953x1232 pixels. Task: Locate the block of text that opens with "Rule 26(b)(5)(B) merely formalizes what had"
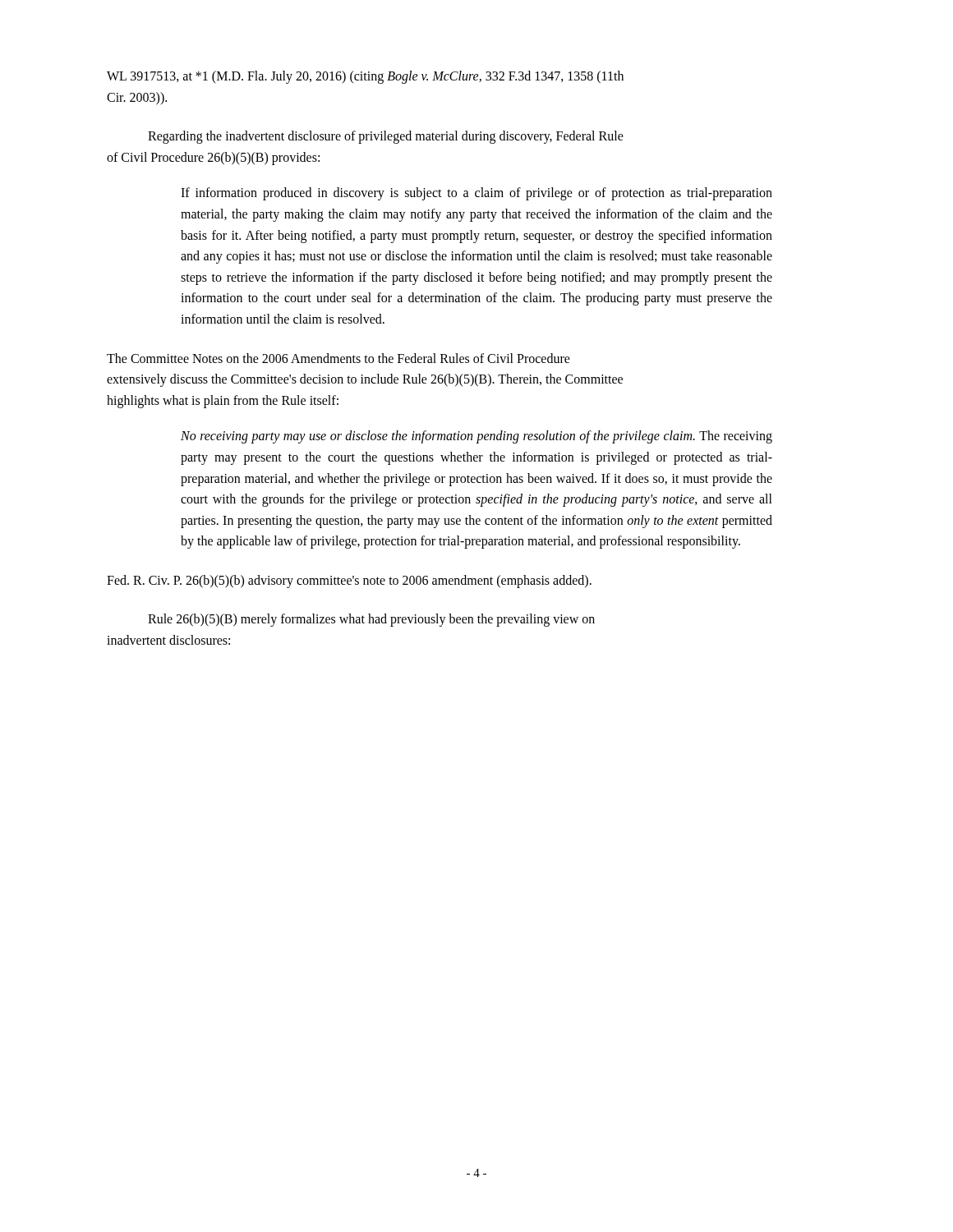click(371, 619)
